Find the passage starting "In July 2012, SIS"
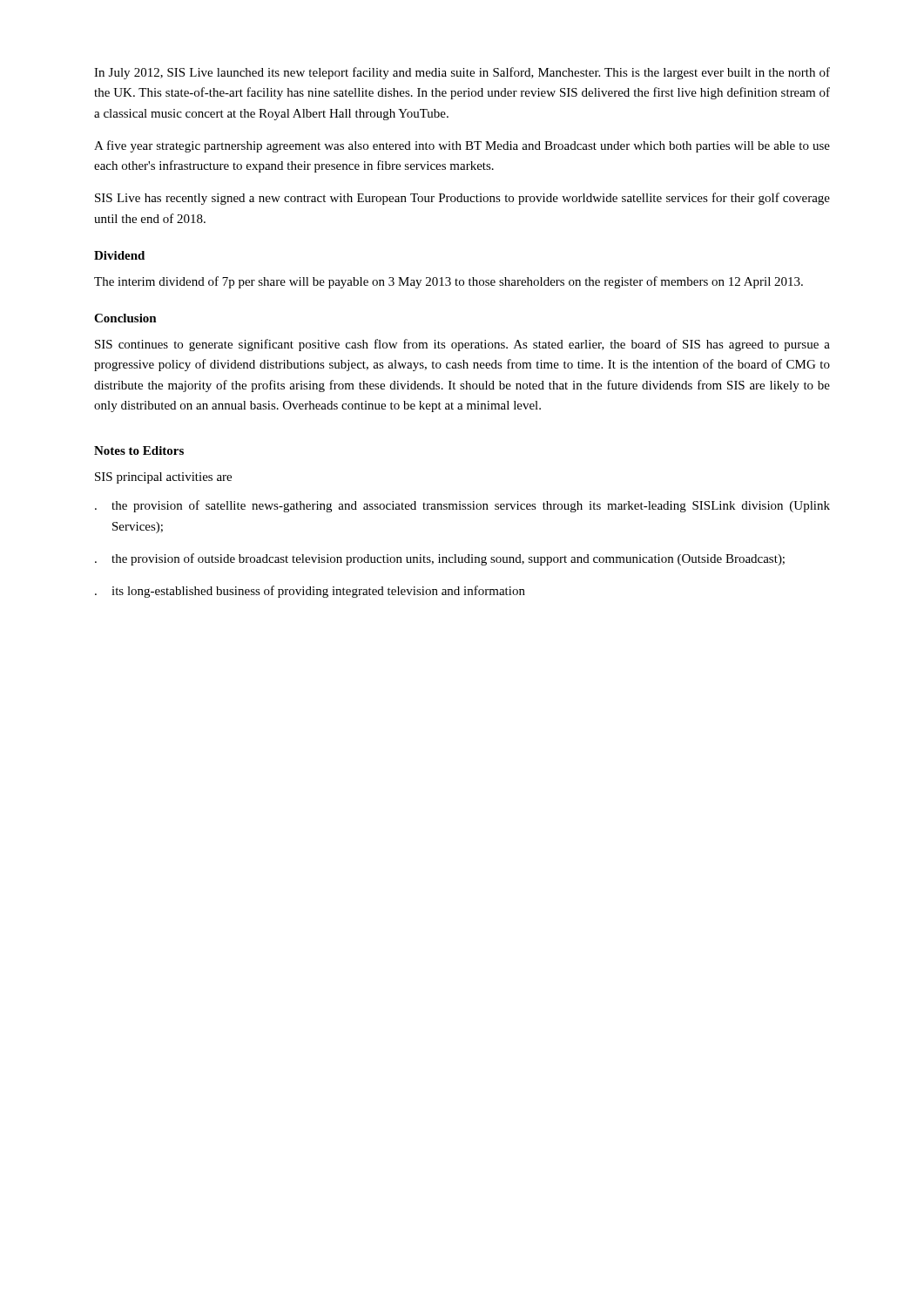Image resolution: width=924 pixels, height=1307 pixels. [462, 93]
